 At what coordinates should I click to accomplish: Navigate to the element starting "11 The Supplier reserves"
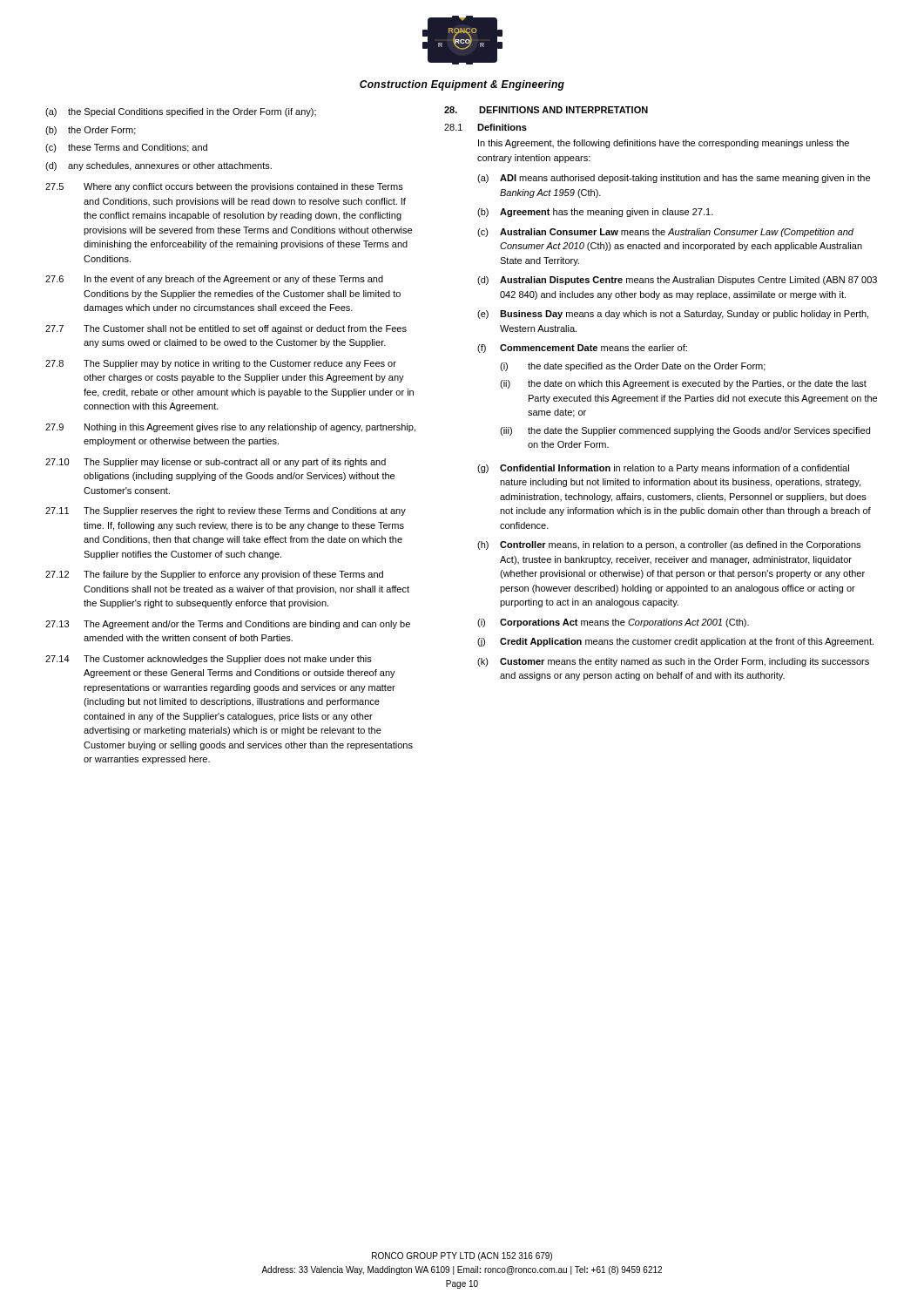(x=233, y=532)
